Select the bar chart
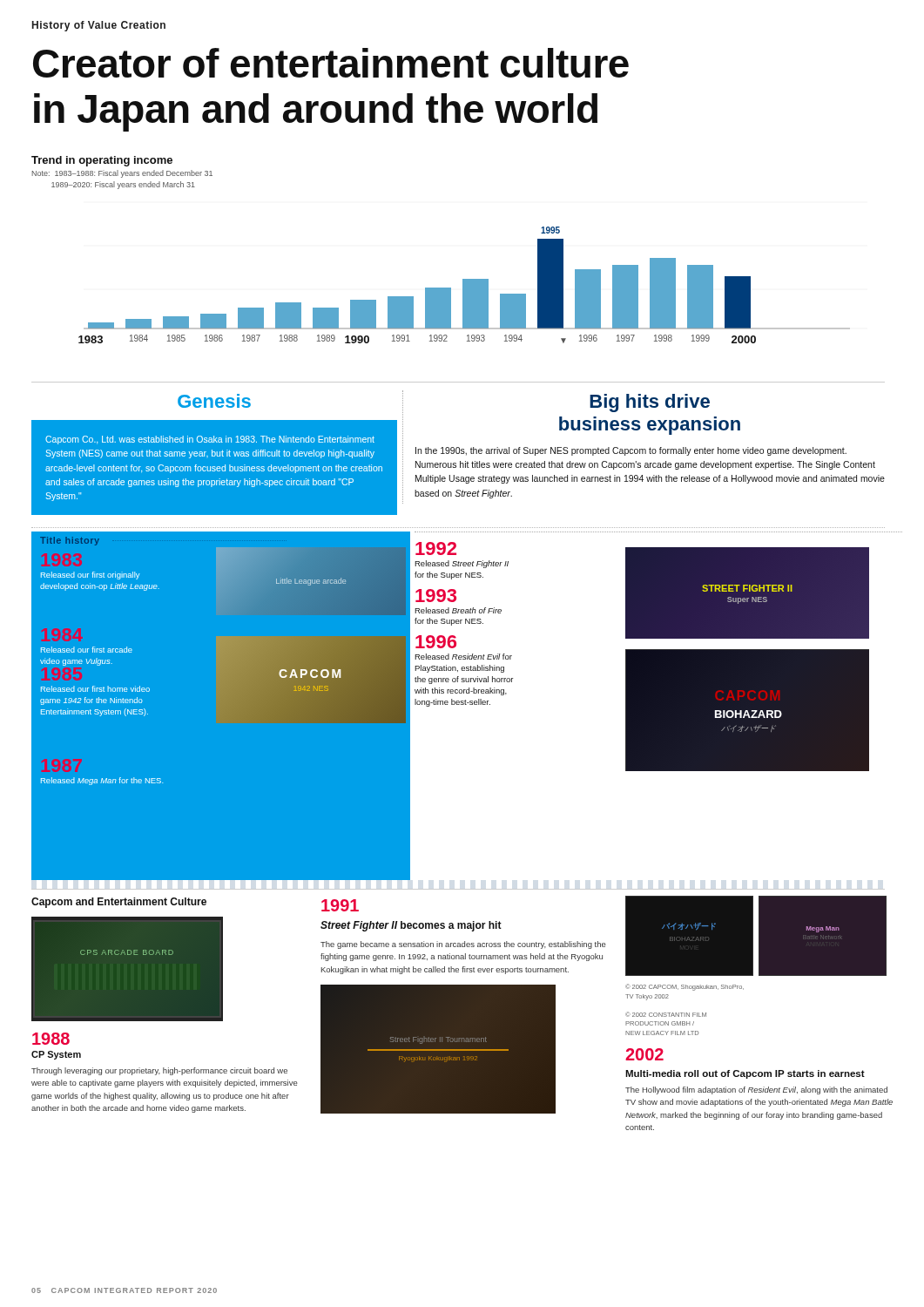This screenshot has height=1307, width=924. click(458, 262)
